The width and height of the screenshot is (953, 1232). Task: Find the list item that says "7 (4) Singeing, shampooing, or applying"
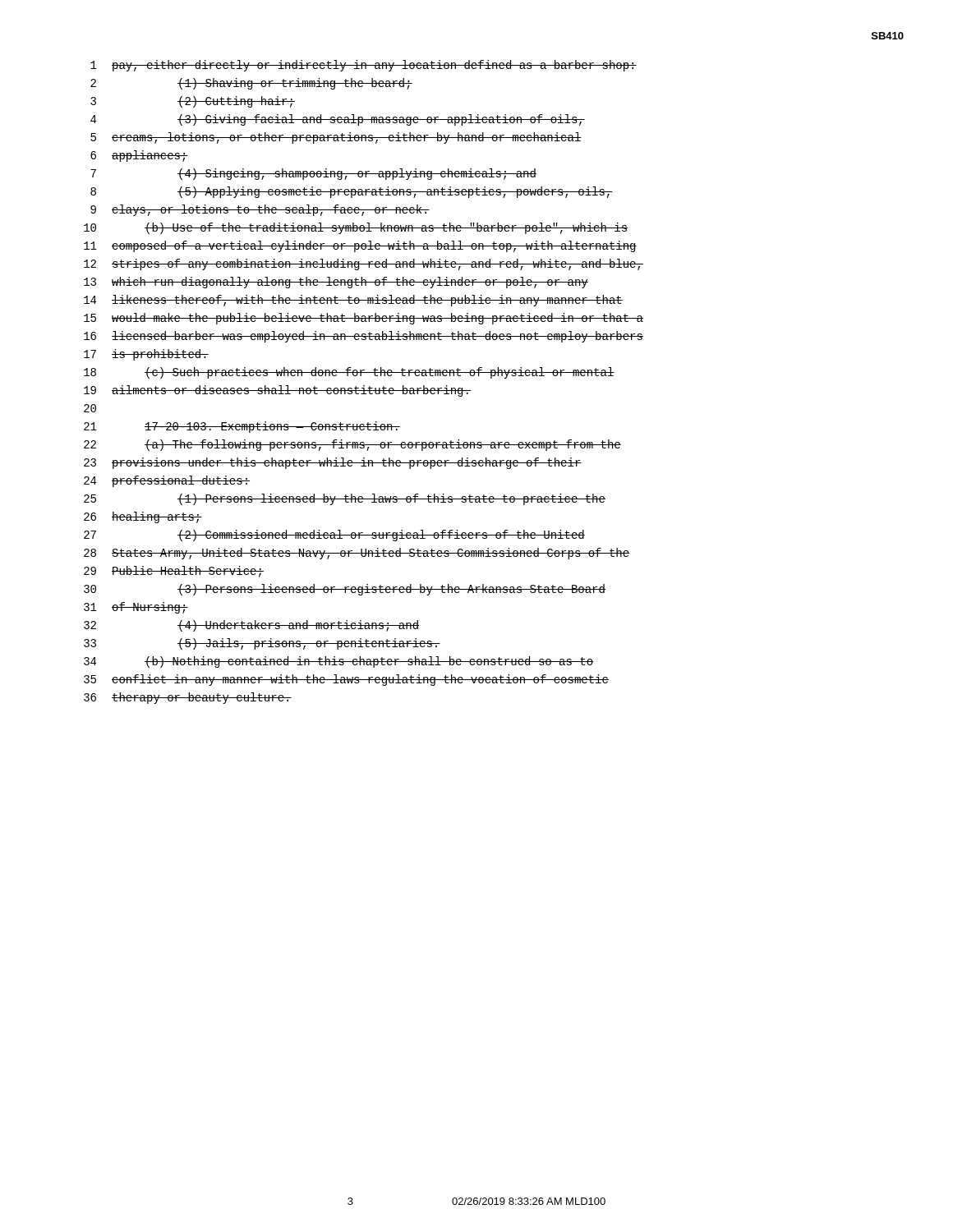pyautogui.click(x=476, y=175)
